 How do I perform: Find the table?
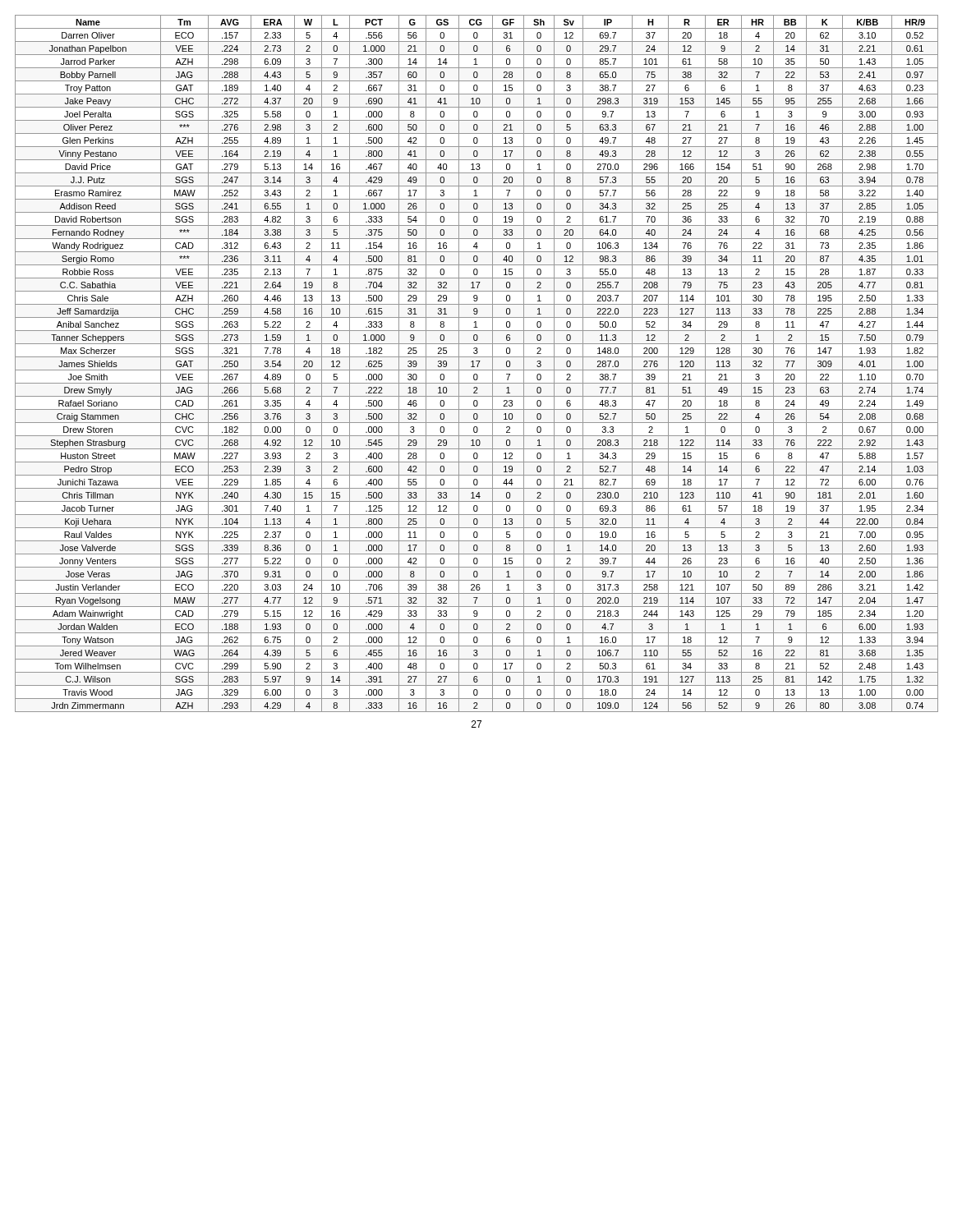476,363
